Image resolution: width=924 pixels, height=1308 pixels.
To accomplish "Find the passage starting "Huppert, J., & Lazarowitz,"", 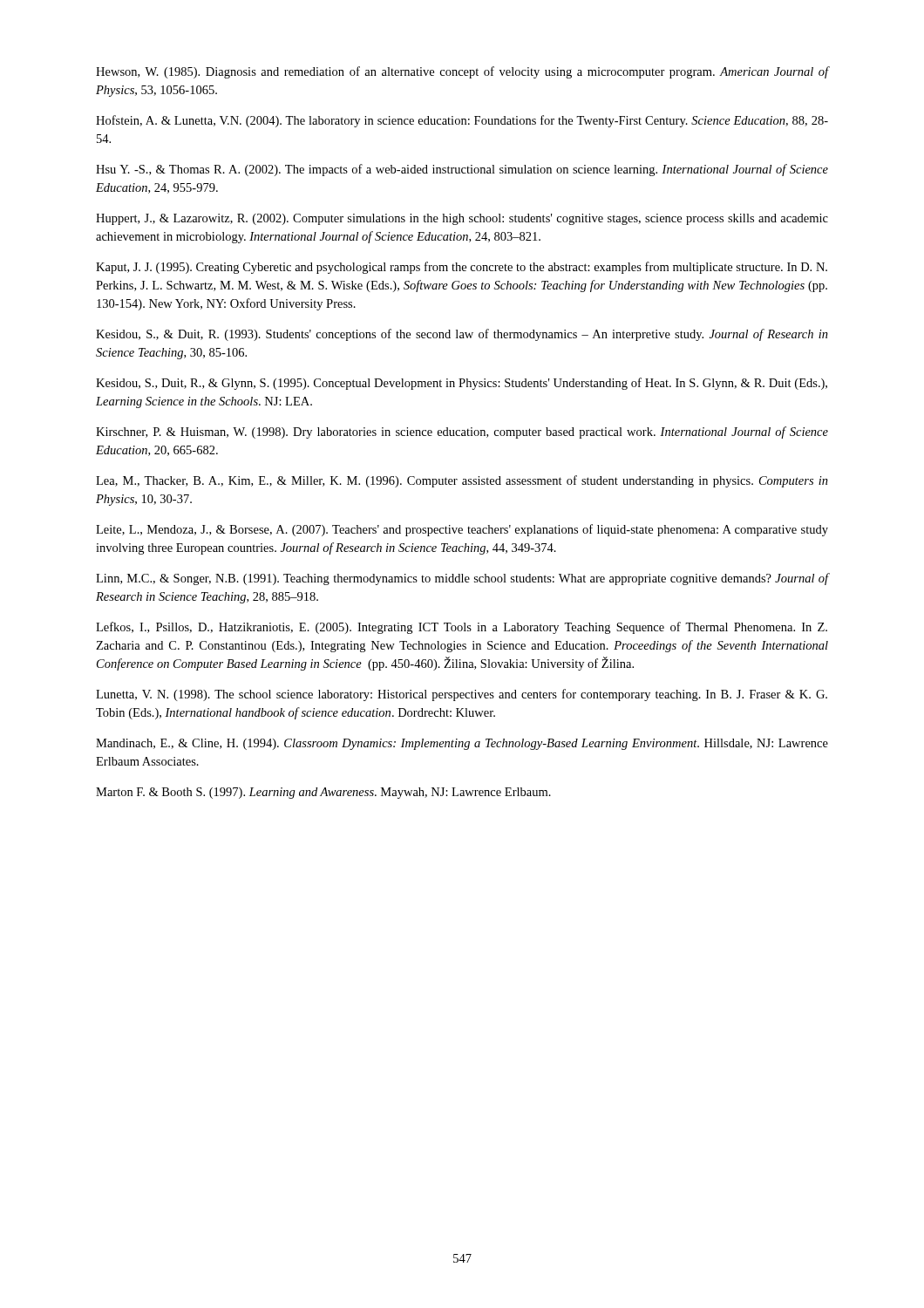I will click(x=462, y=227).
